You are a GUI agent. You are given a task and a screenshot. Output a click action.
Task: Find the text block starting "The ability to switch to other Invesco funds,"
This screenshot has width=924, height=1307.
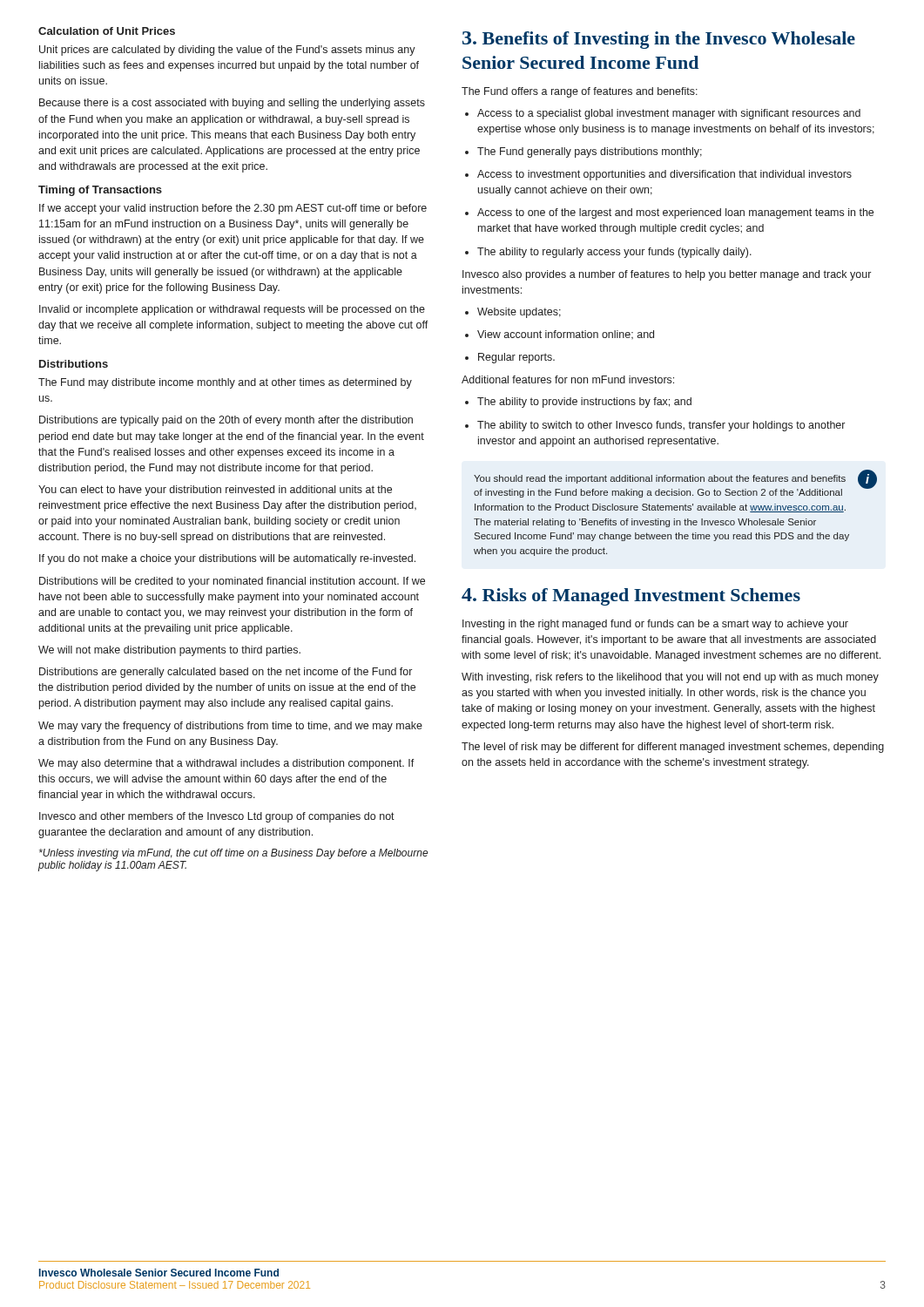click(x=674, y=433)
